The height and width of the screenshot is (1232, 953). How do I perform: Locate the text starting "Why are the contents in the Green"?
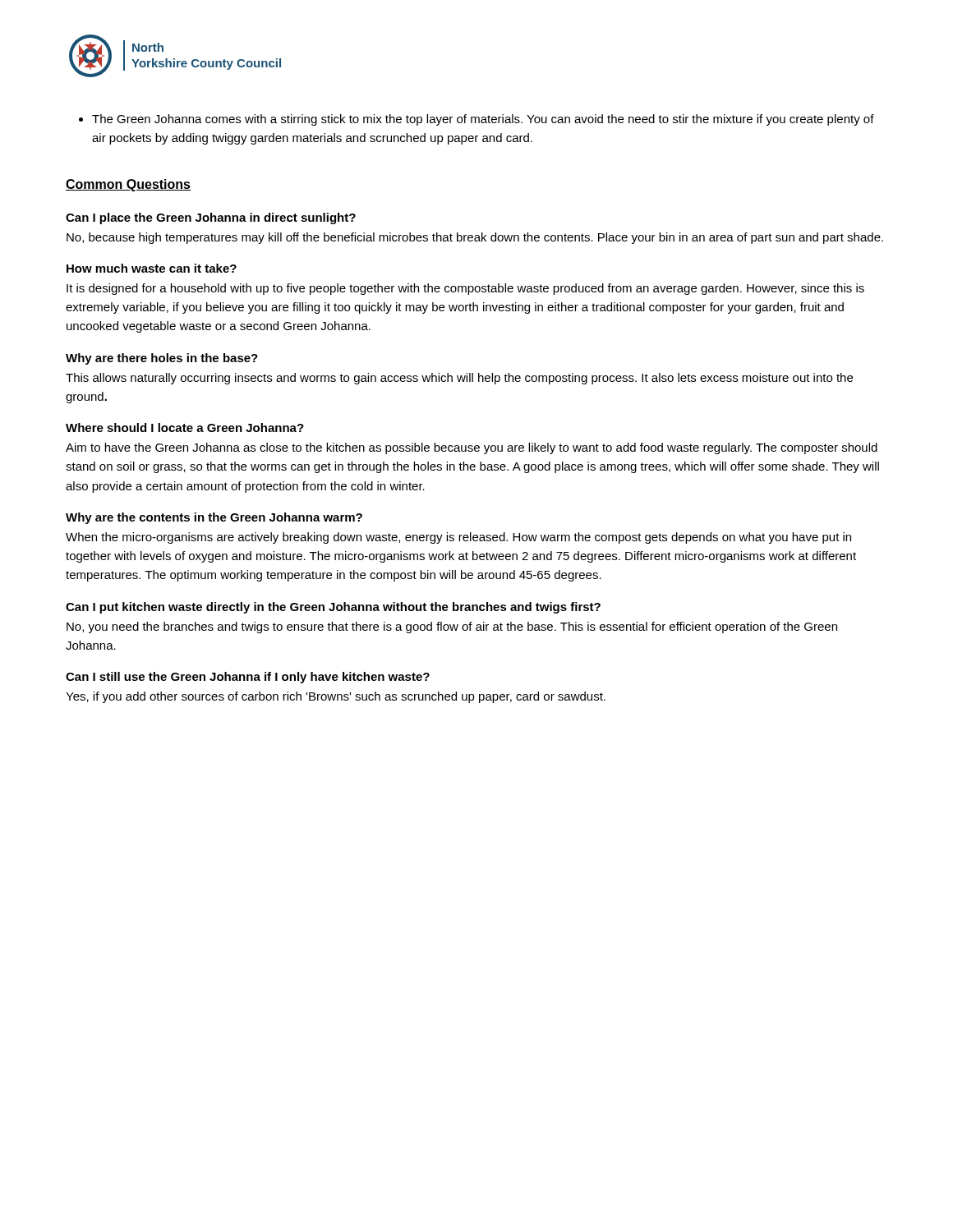(x=214, y=517)
